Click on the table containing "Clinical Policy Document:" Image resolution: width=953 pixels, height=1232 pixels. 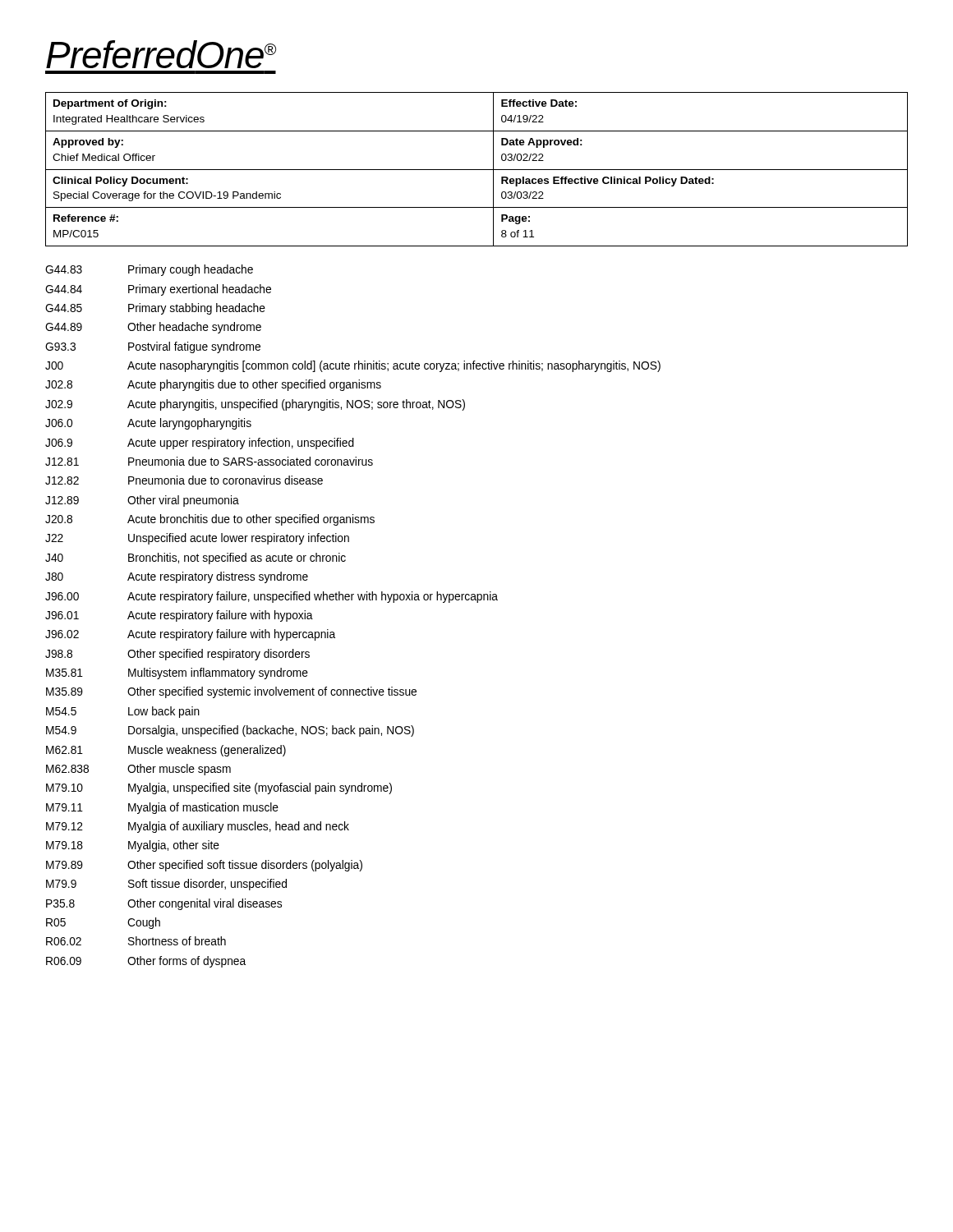pyautogui.click(x=476, y=169)
